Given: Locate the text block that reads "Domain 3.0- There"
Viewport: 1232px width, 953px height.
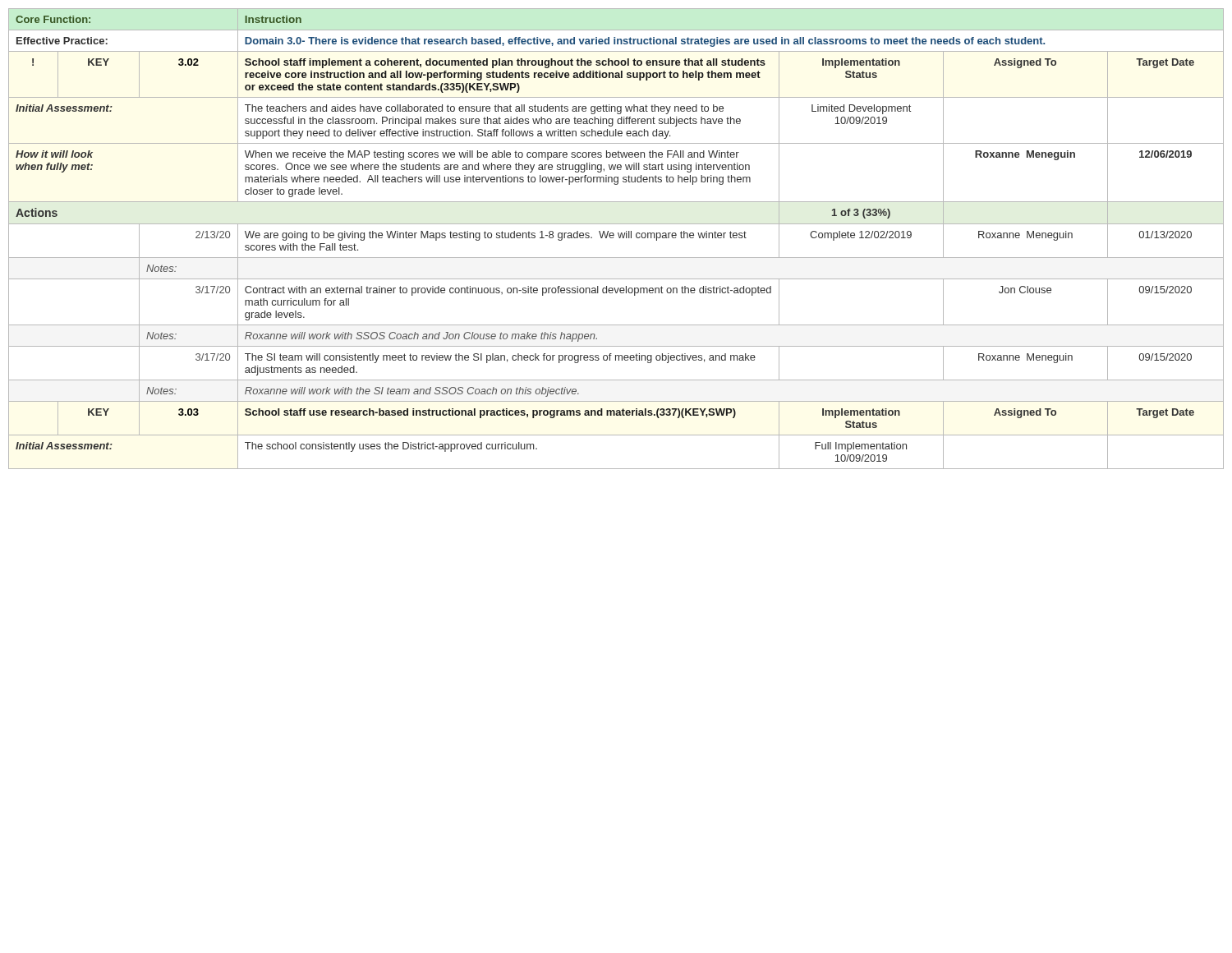Looking at the screenshot, I should coord(645,41).
